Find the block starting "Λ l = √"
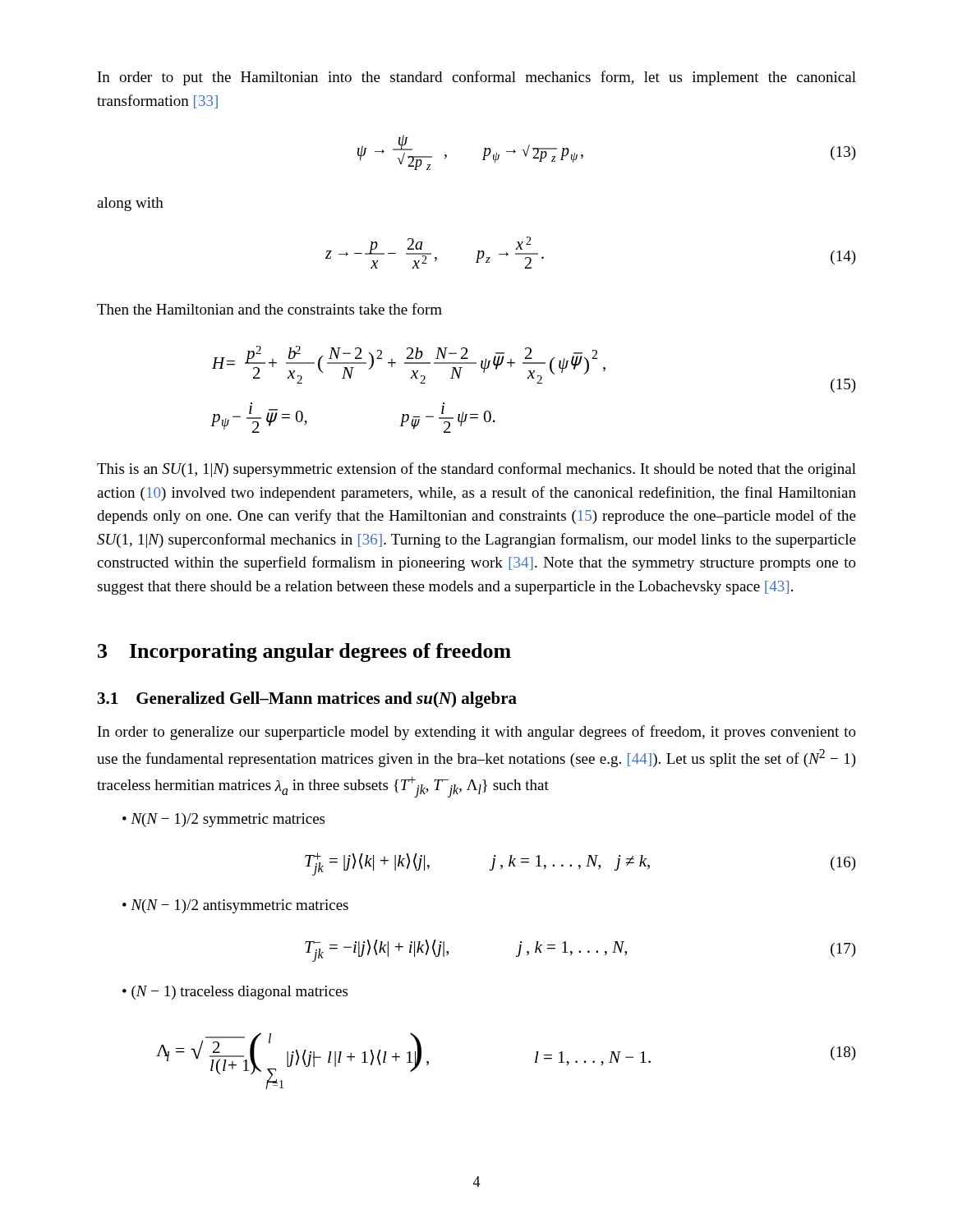This screenshot has height=1232, width=953. point(272,1069)
